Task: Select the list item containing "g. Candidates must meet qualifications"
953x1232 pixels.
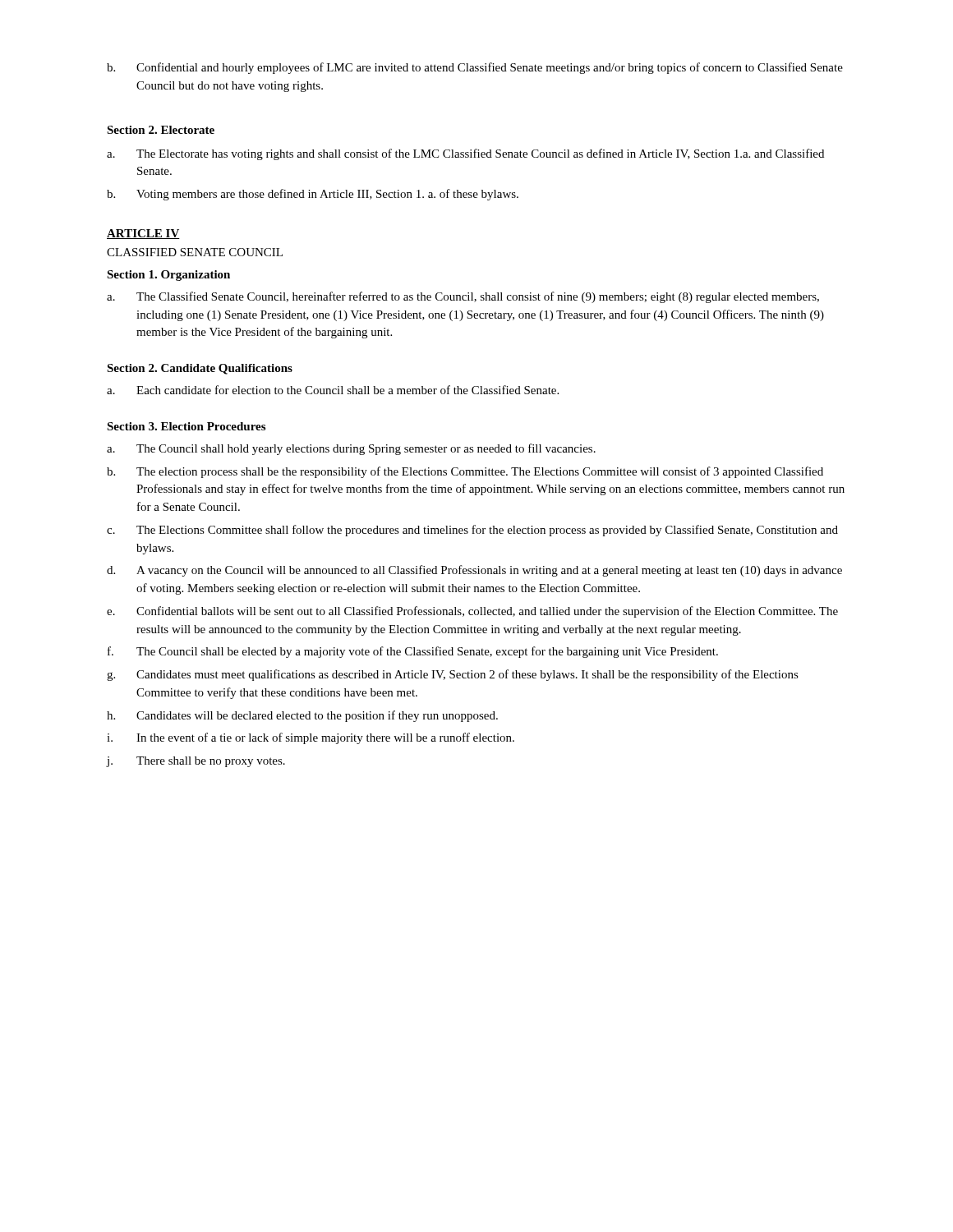Action: point(476,684)
